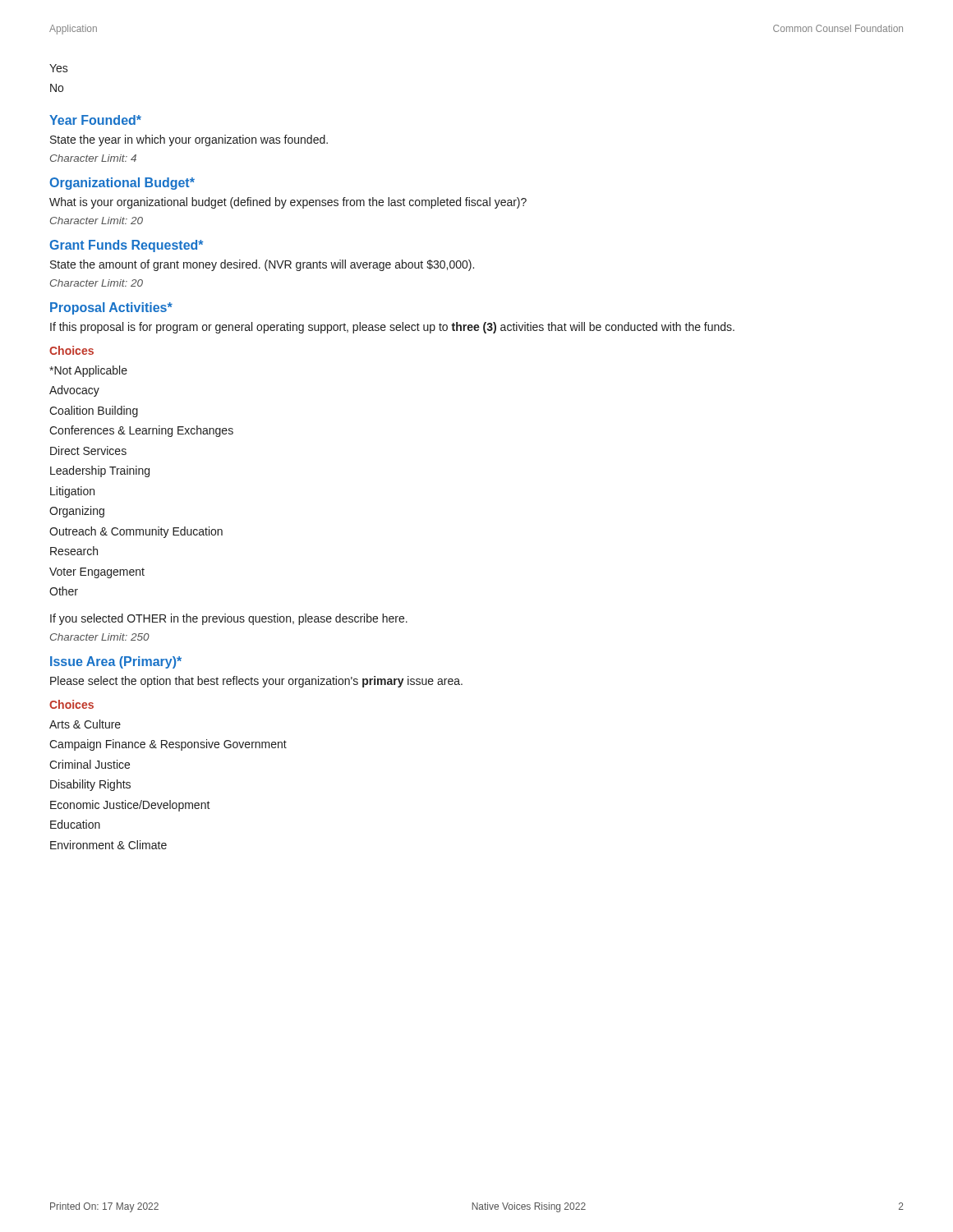Click on the text block starting "Yes No"
Screen dimensions: 1232x953
59,78
